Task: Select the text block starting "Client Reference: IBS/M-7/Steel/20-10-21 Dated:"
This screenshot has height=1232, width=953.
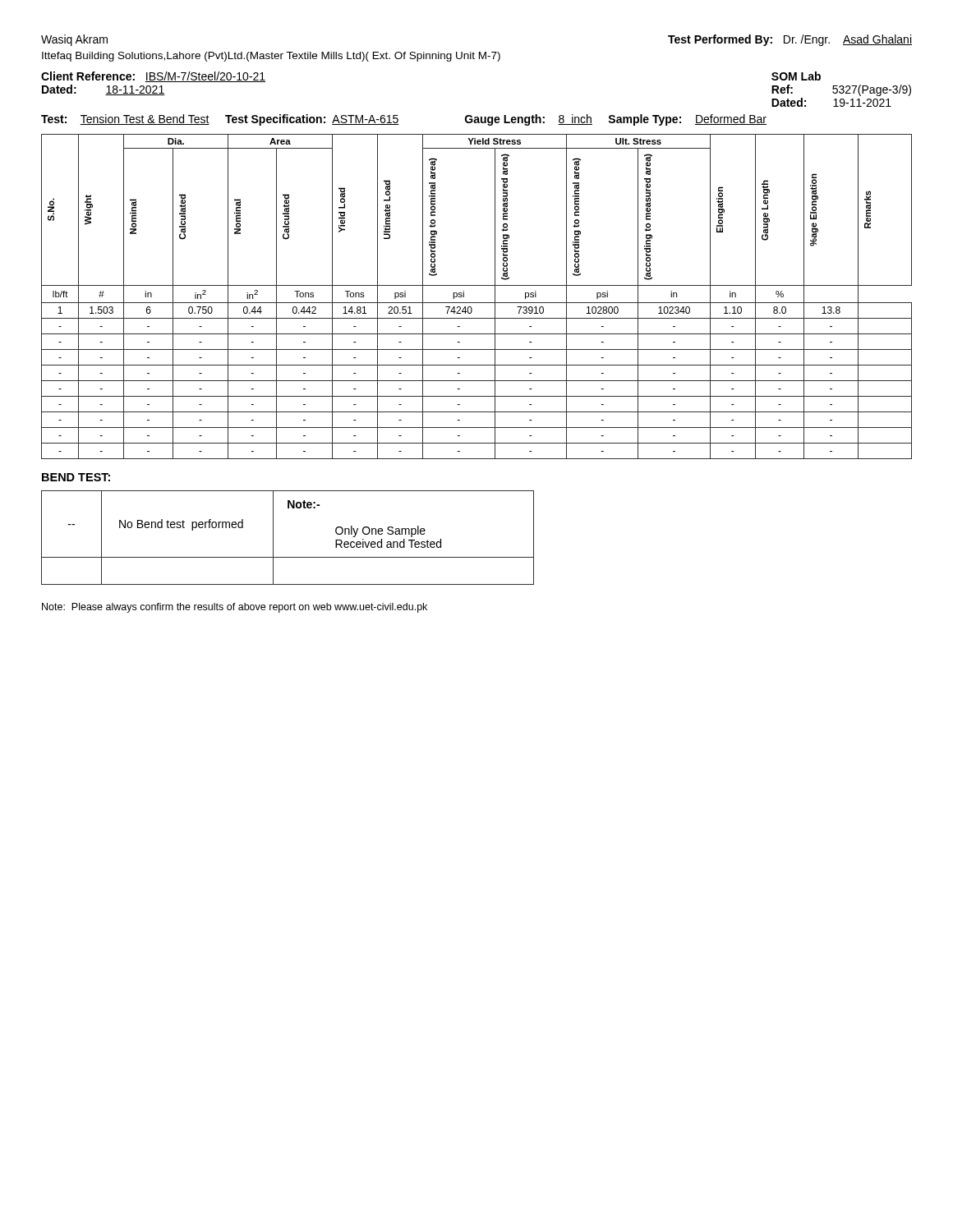Action: (134, 75)
